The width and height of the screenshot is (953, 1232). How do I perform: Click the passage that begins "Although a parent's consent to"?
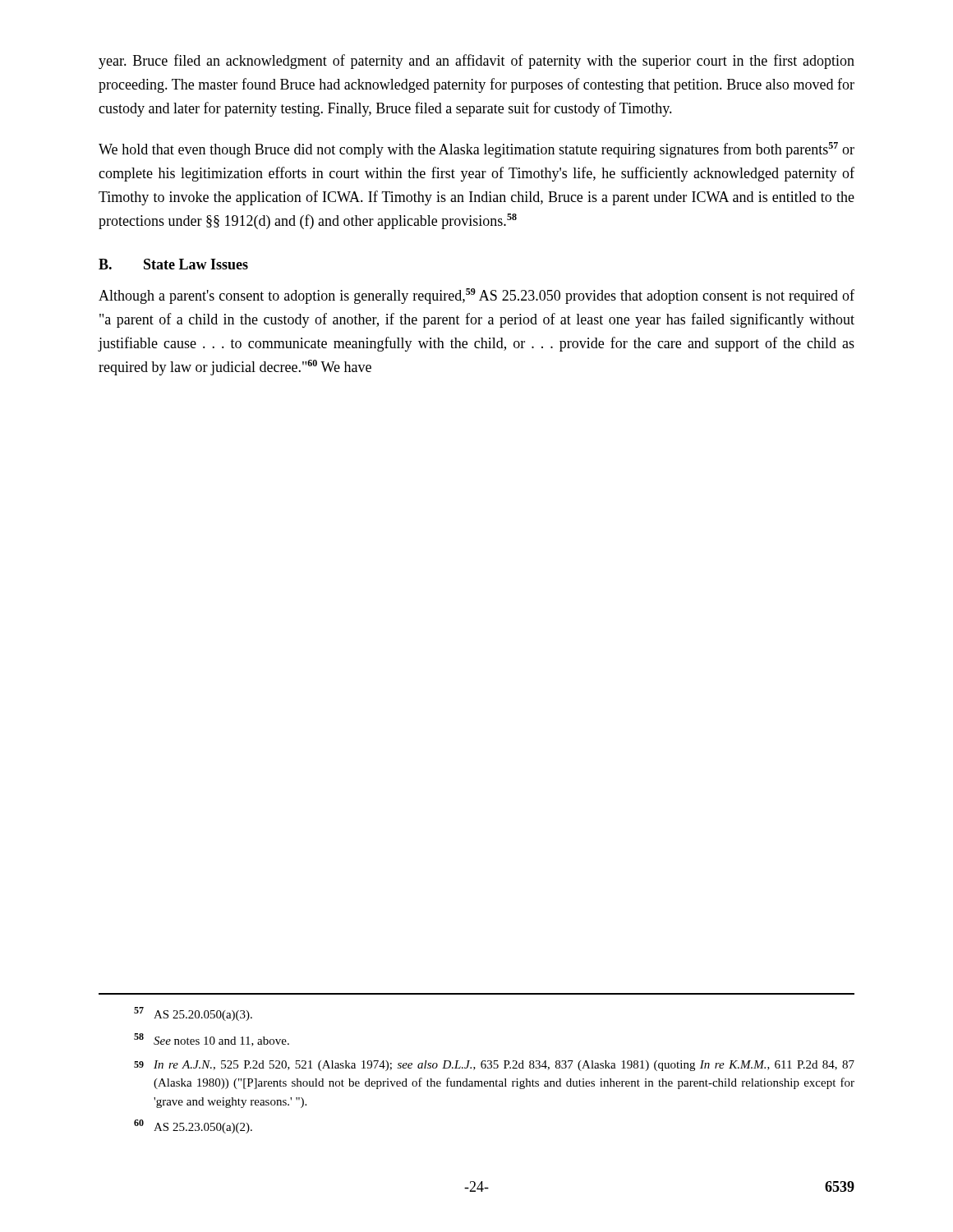pos(476,332)
